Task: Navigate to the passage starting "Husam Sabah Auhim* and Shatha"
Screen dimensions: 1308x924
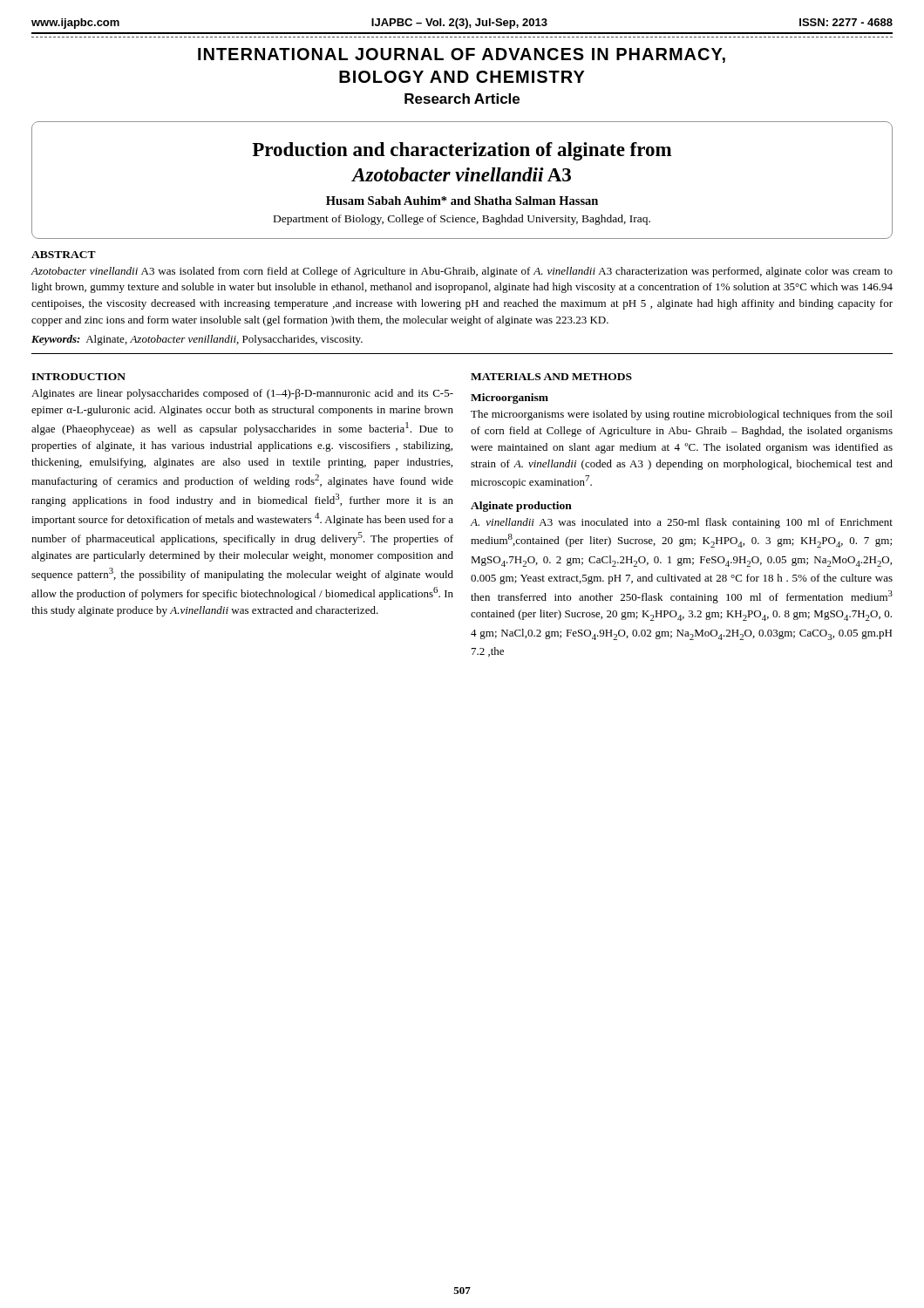Action: pos(462,200)
